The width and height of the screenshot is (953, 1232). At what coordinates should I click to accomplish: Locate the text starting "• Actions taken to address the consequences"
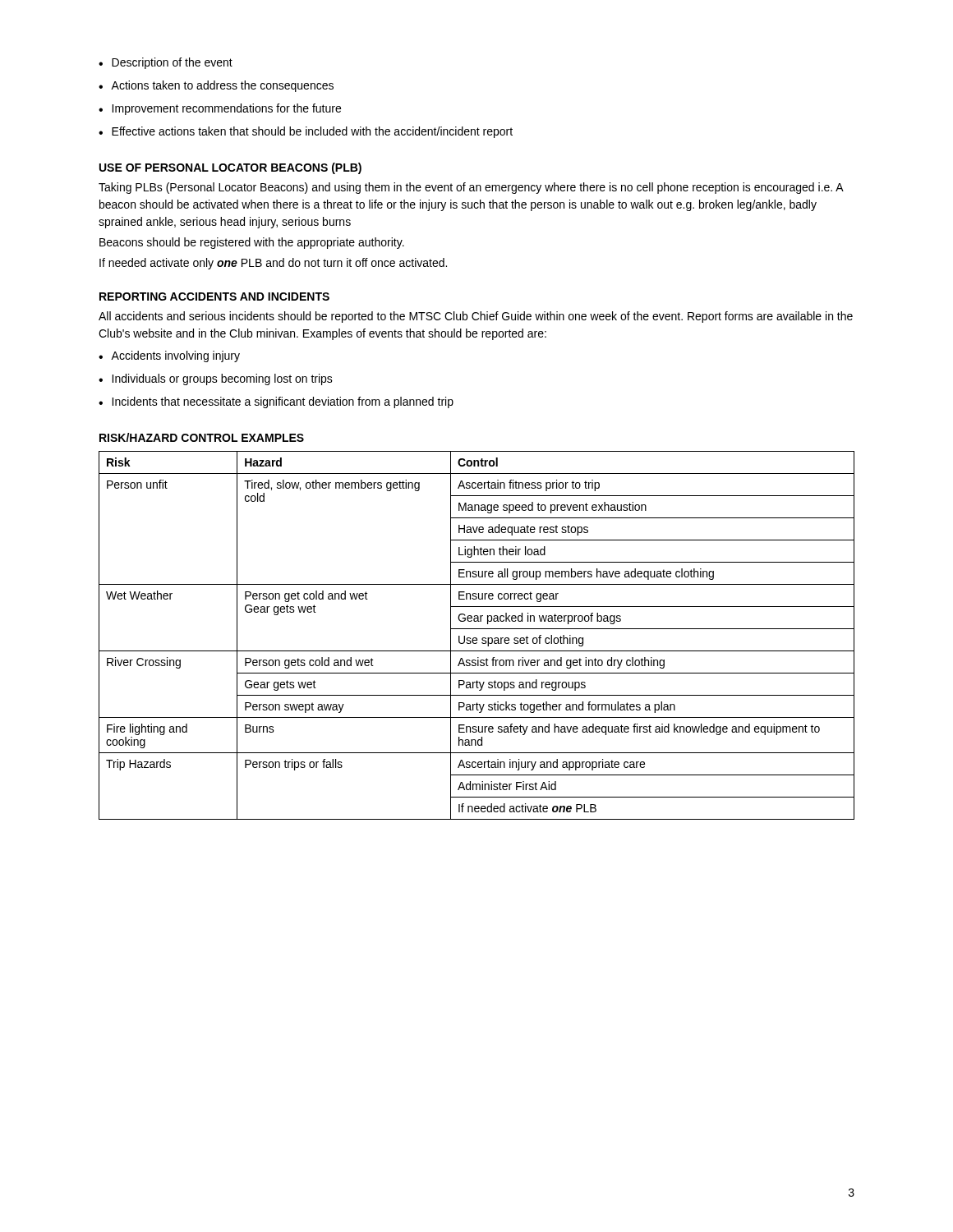(x=216, y=87)
